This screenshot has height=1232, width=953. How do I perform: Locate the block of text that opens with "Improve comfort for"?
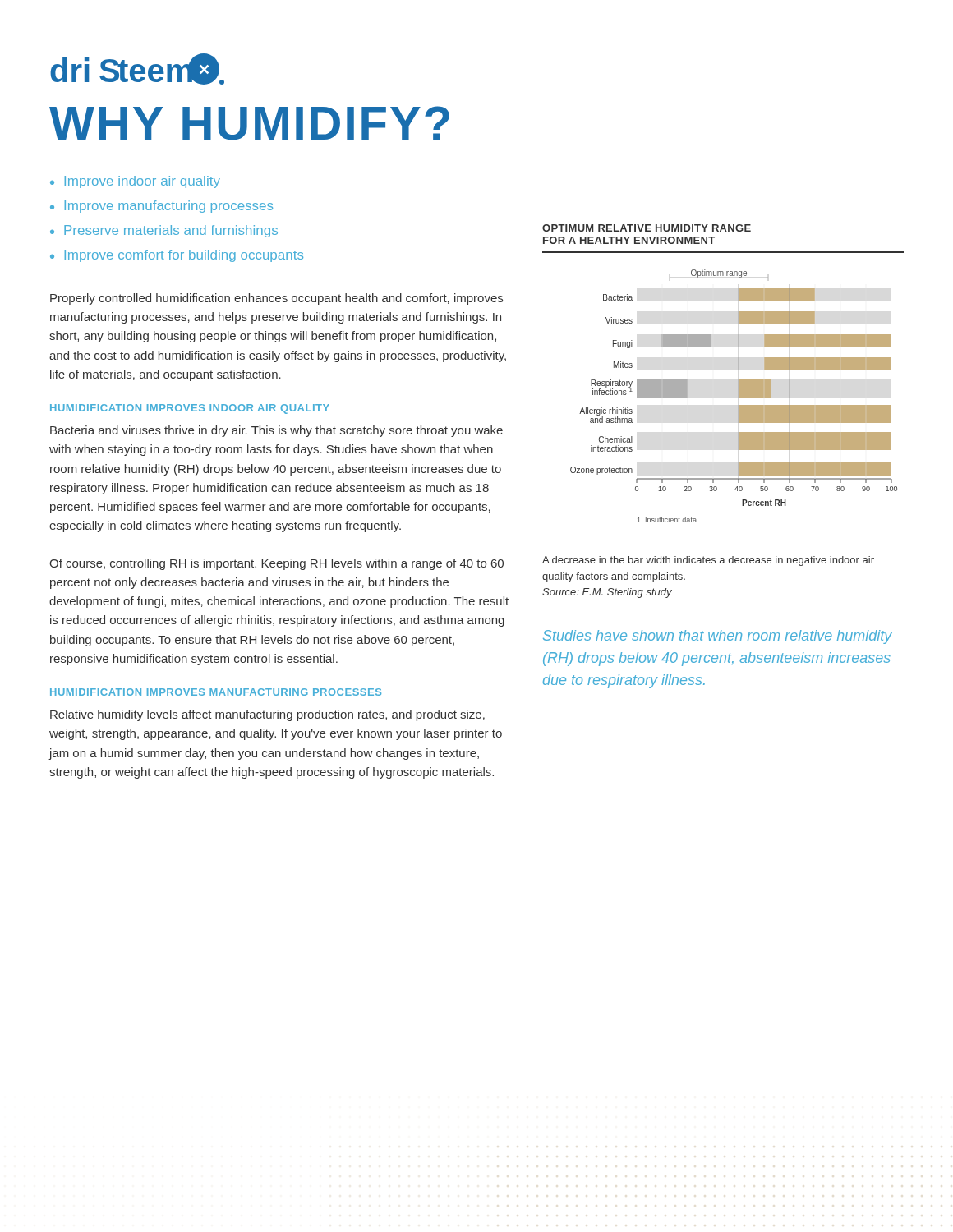coord(184,255)
